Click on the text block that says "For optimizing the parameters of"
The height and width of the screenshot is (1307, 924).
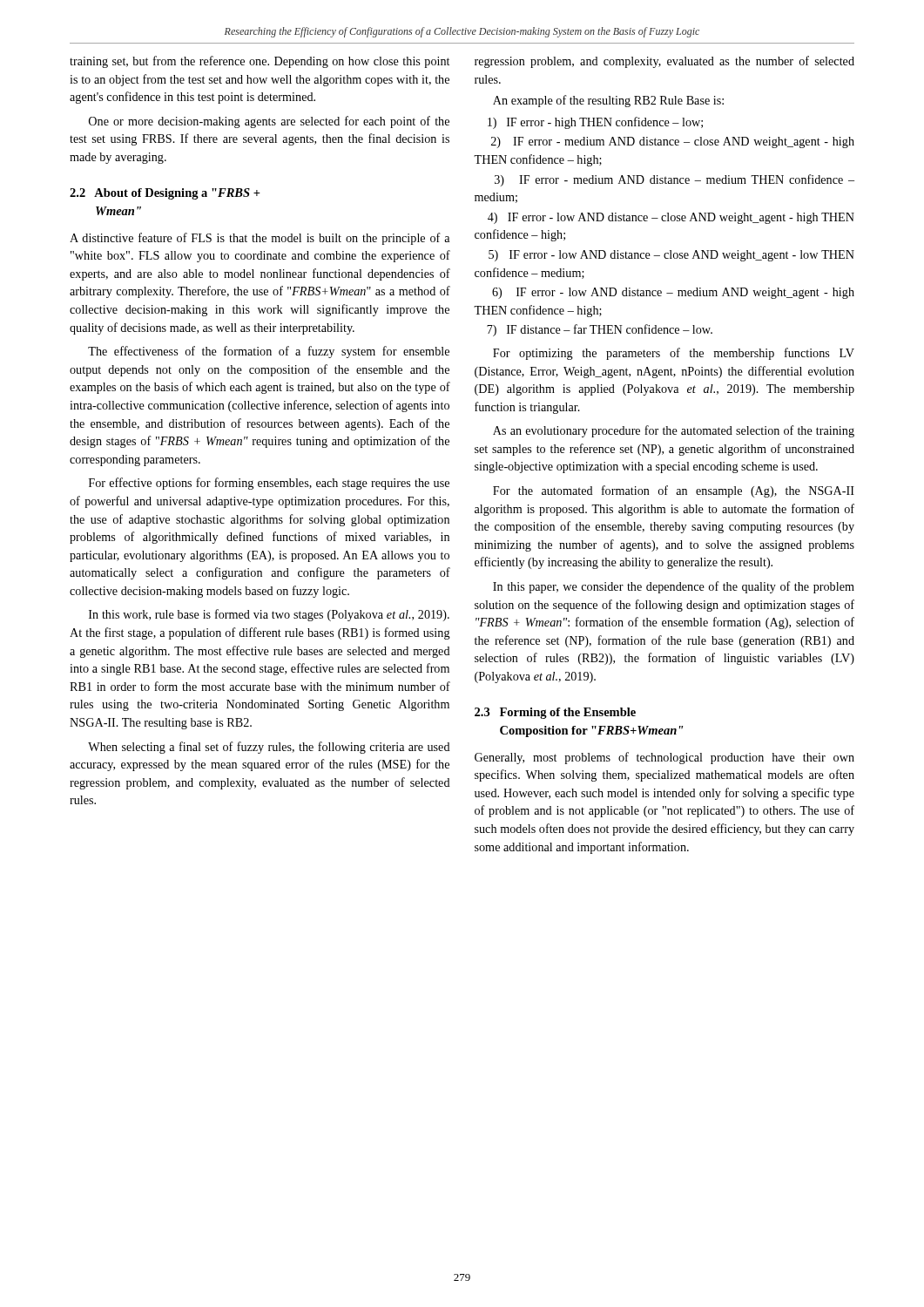click(664, 380)
